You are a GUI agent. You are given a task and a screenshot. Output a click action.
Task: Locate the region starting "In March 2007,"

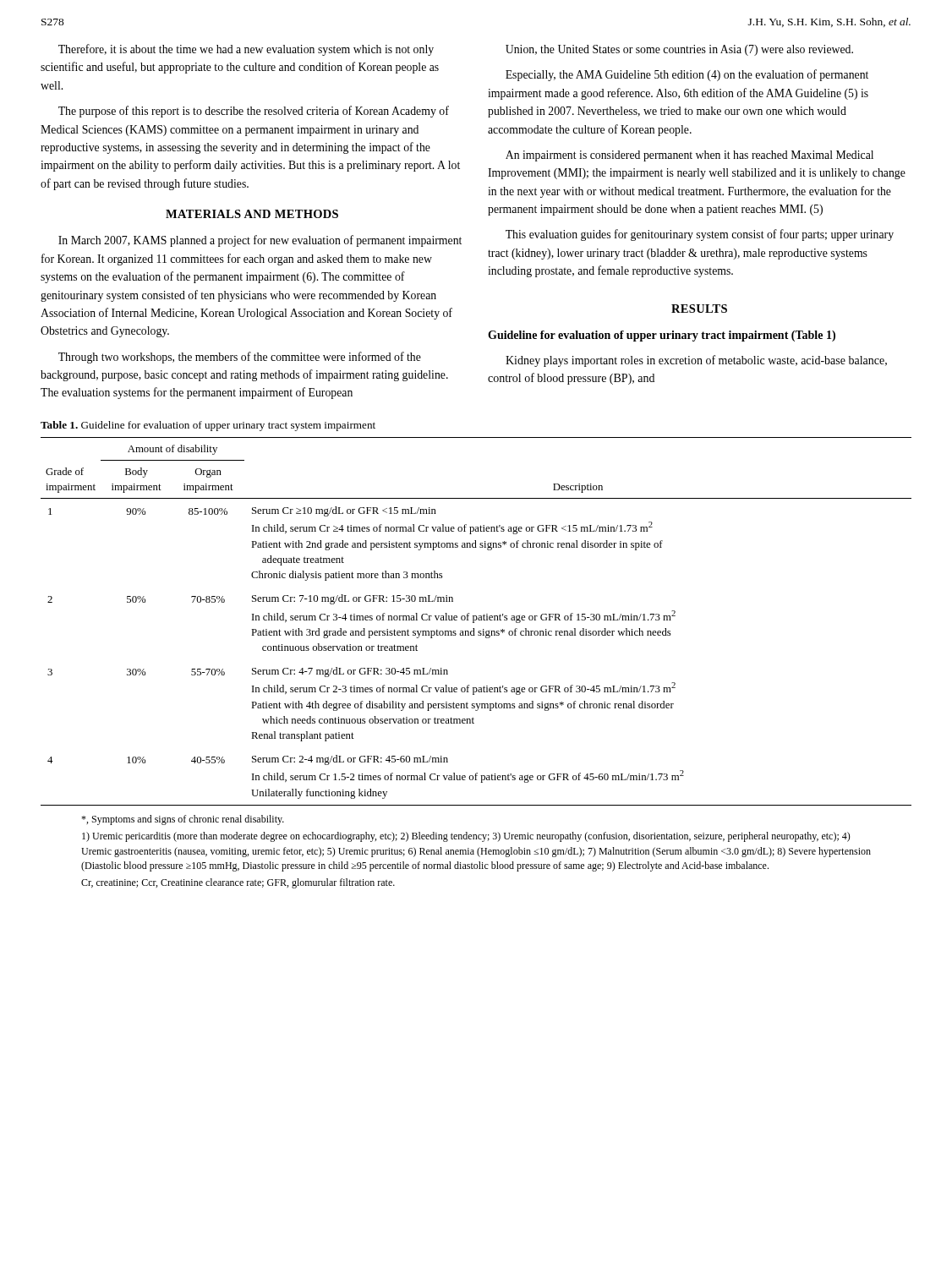[x=252, y=317]
